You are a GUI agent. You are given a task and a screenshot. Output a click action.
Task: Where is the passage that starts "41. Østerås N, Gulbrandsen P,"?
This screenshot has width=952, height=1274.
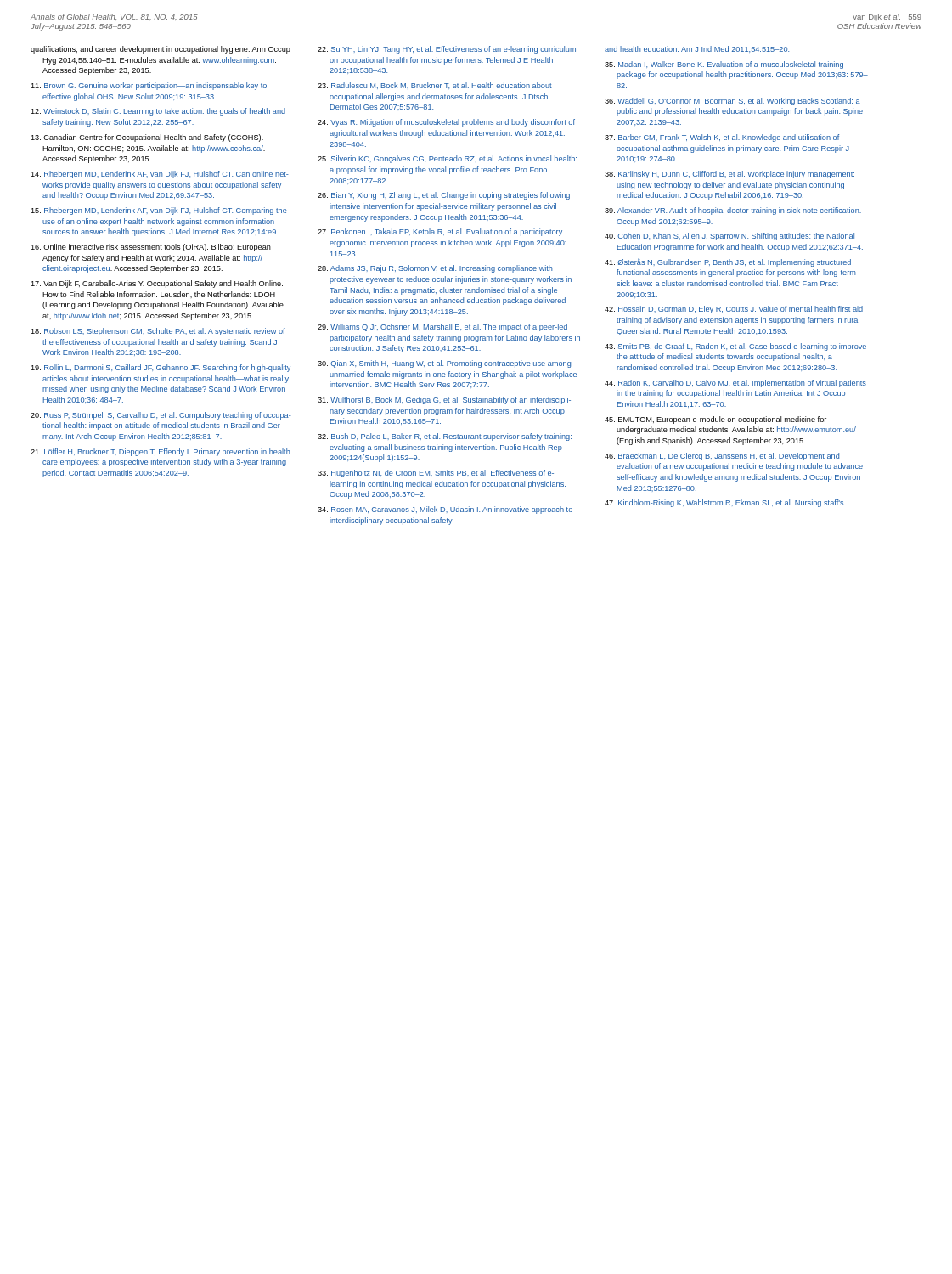tap(730, 278)
